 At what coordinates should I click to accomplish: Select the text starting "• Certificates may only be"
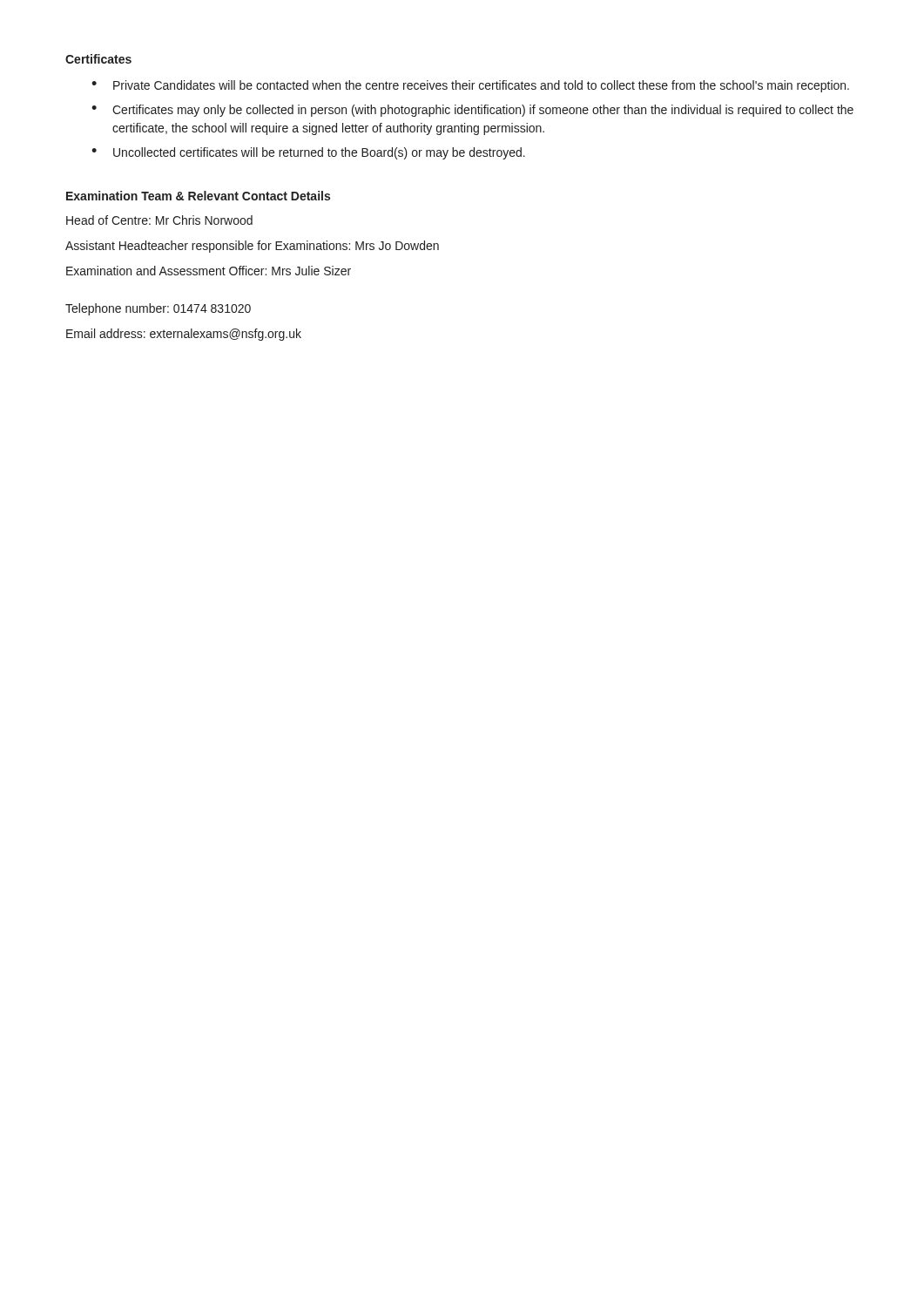pos(473,119)
